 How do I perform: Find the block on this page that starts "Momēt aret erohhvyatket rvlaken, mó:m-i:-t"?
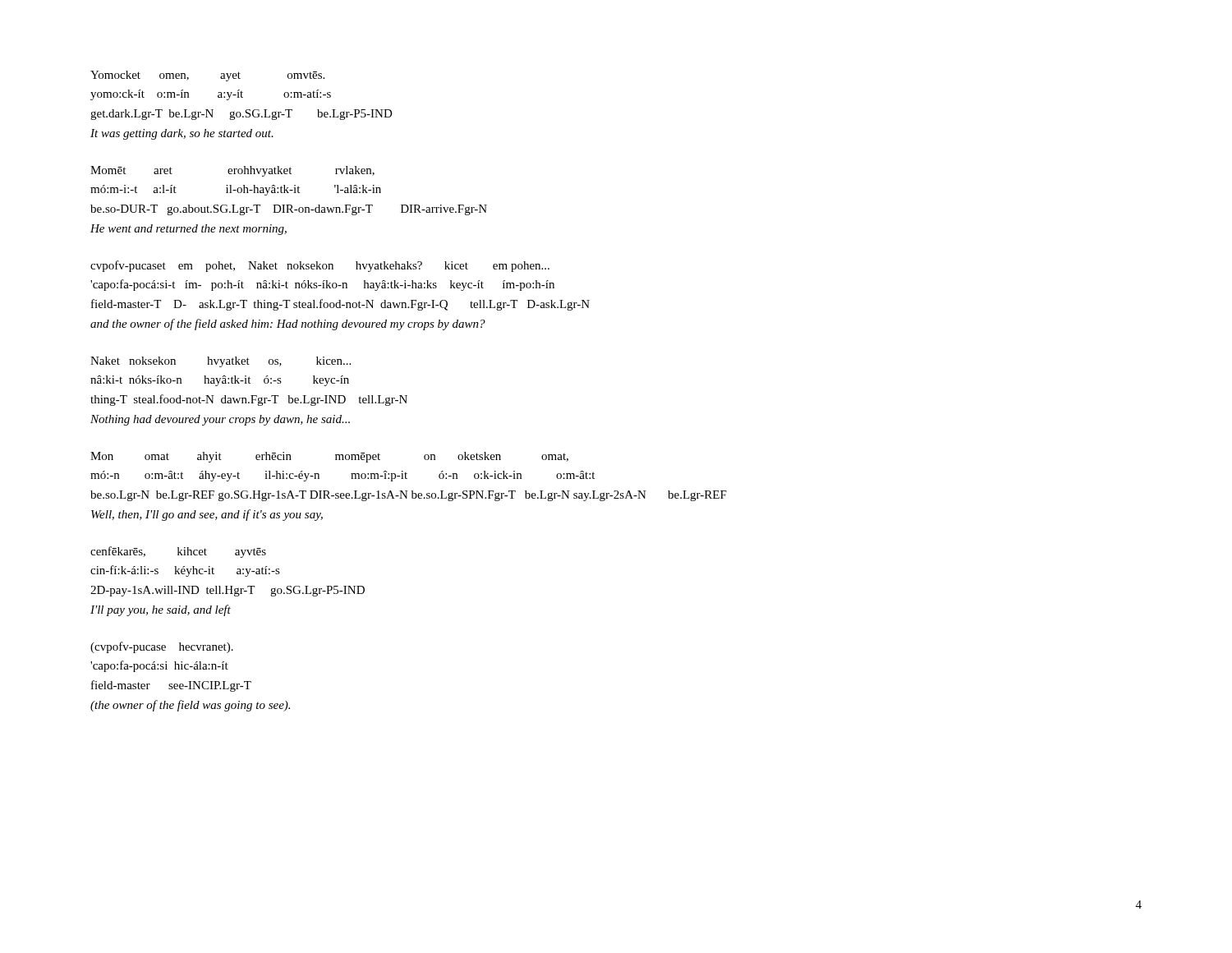pos(232,171)
